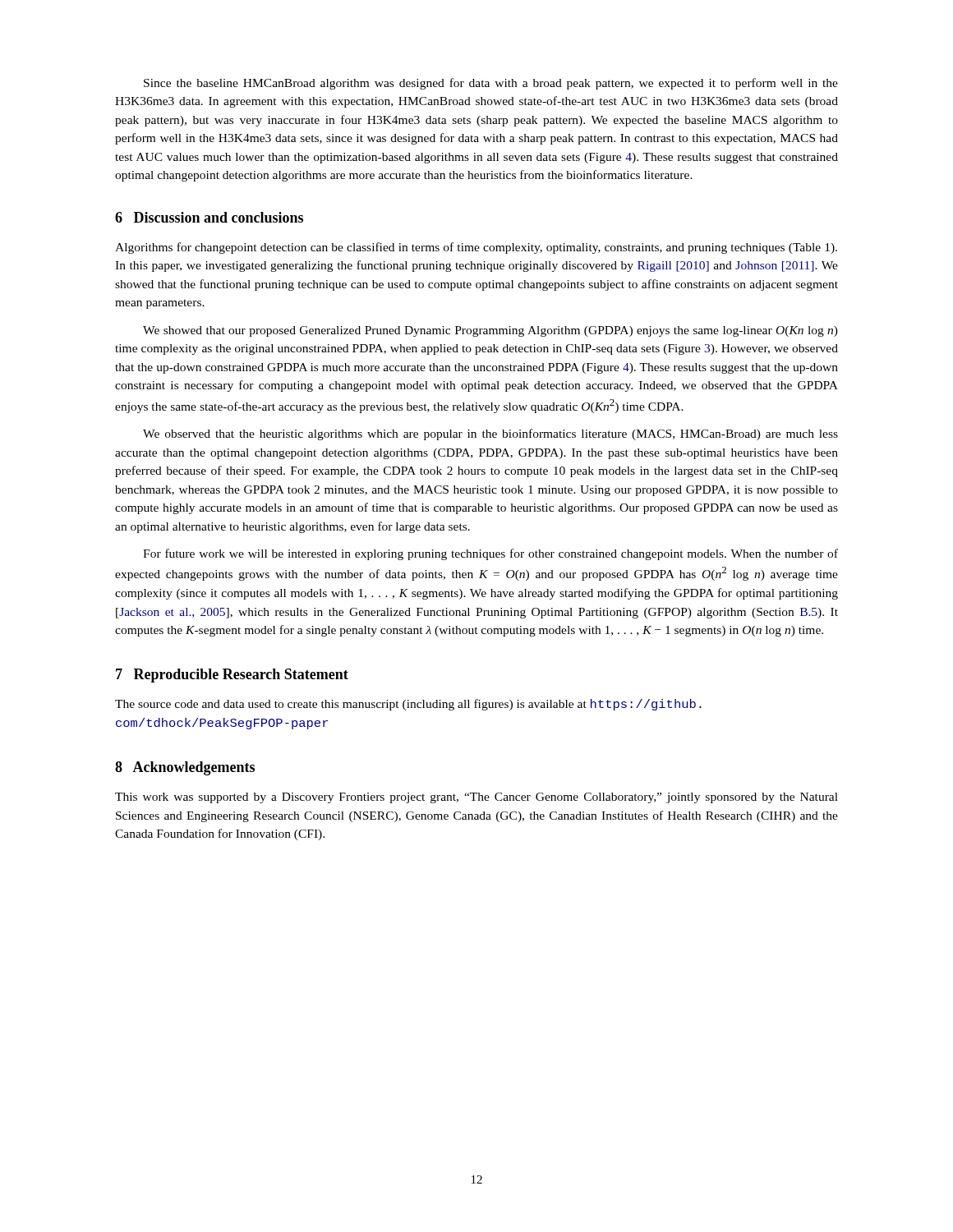Navigate to the element starting "We showed that our"
This screenshot has height=1232, width=953.
pos(476,368)
